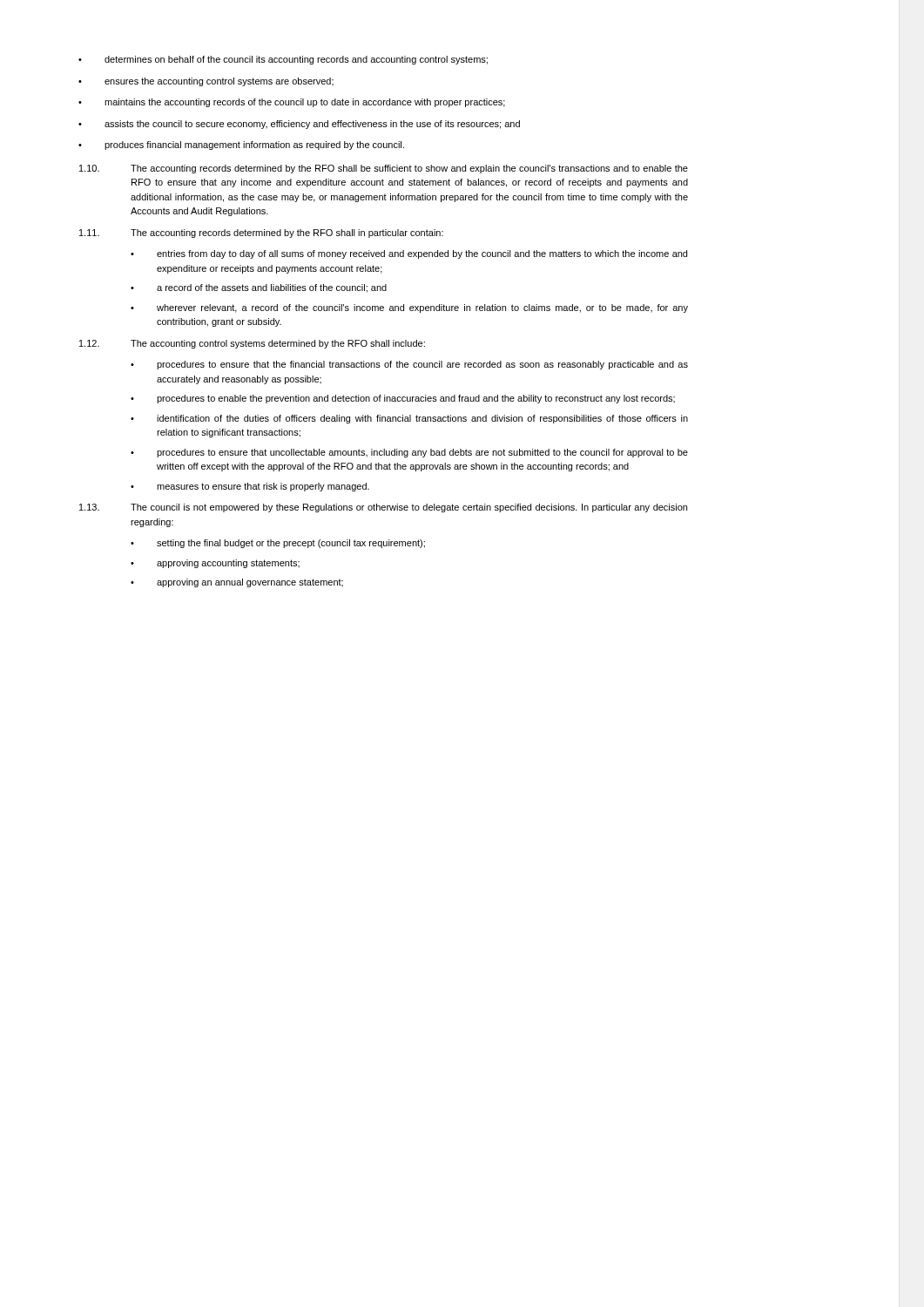Navigate to the element starting "• approving an annual governance"

[x=237, y=583]
